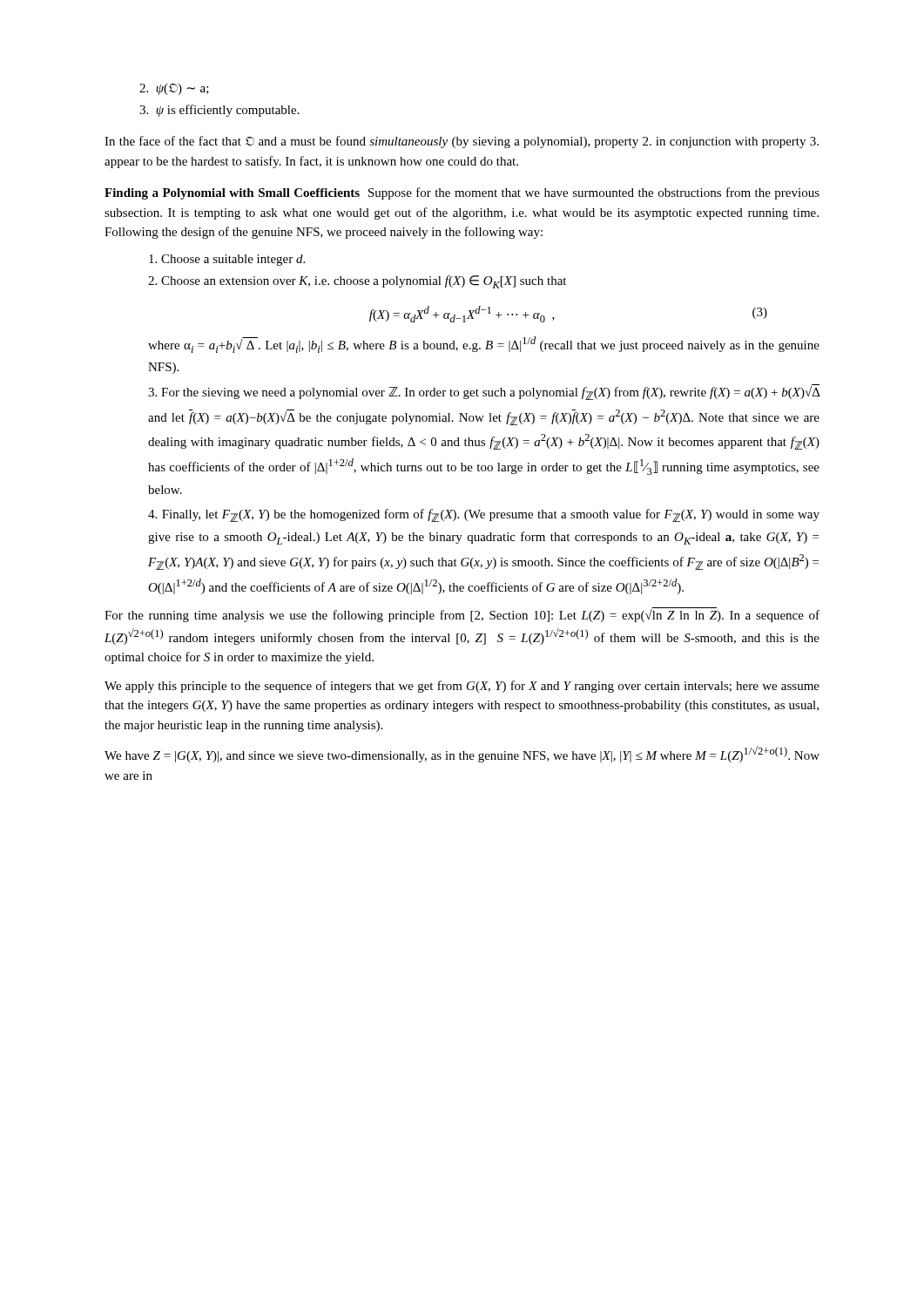Select the region starting "3. ψ is"

(x=220, y=109)
